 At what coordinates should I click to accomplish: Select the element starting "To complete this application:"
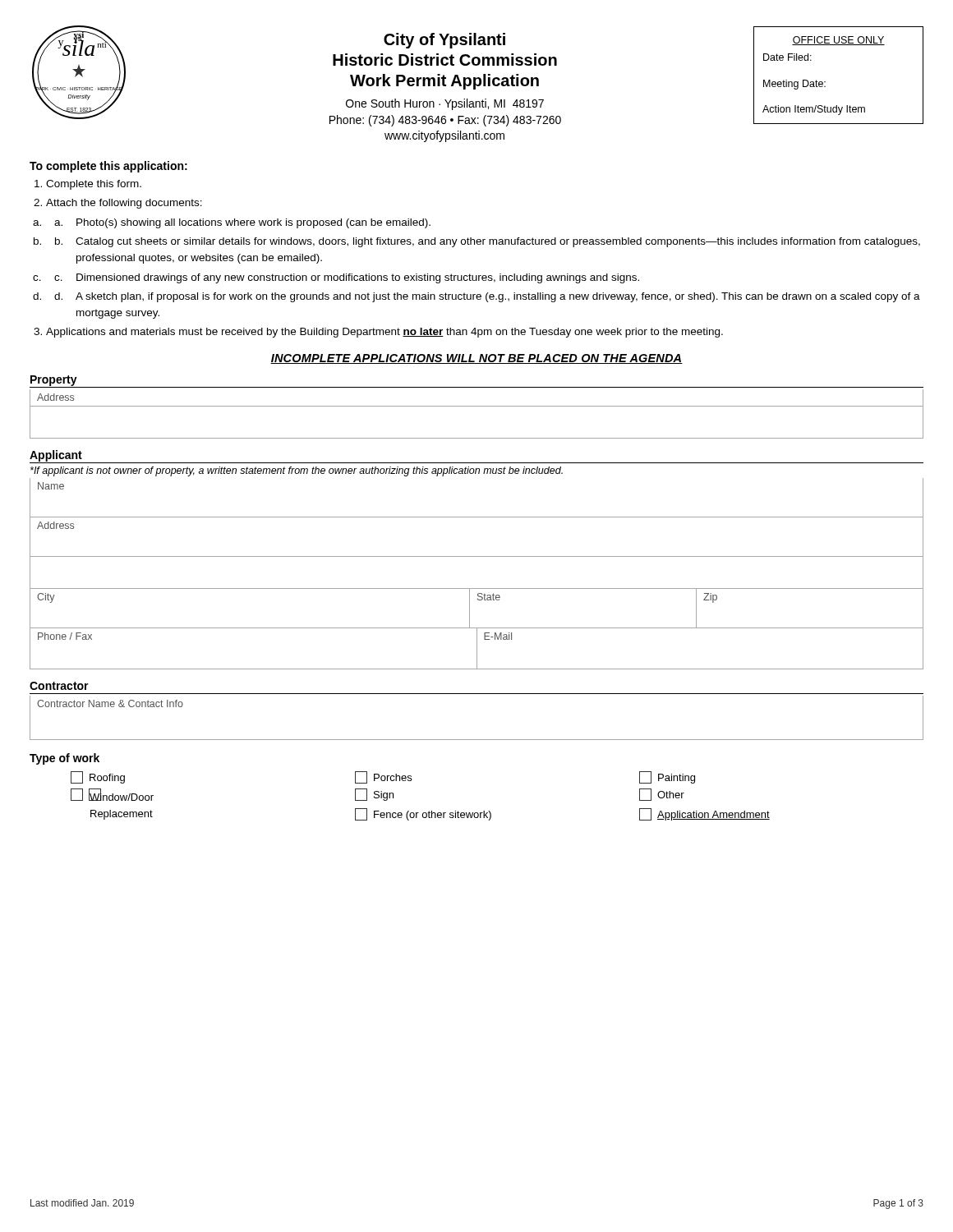point(108,167)
